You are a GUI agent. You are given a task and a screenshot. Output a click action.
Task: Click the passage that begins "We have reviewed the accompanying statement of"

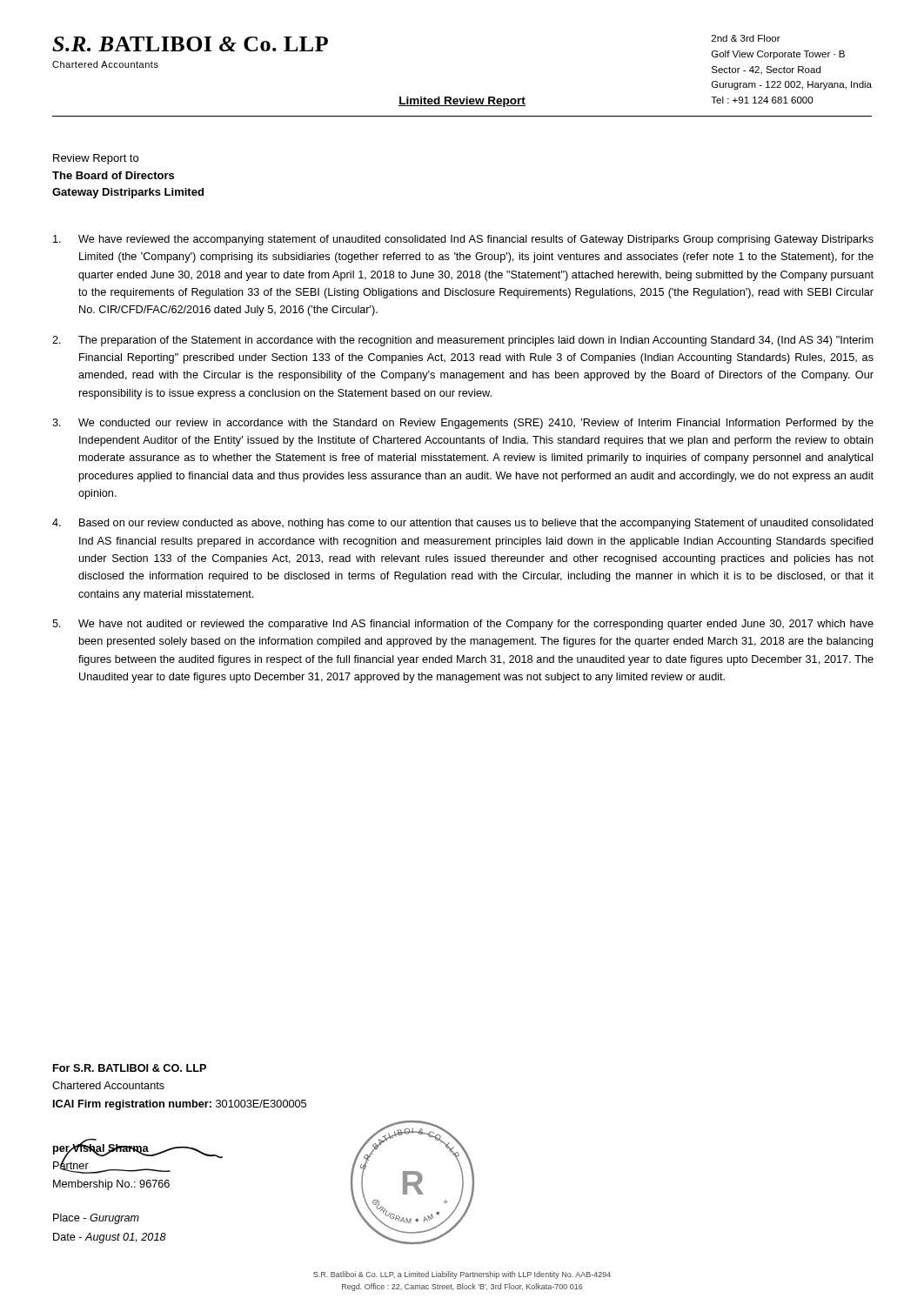click(x=463, y=275)
